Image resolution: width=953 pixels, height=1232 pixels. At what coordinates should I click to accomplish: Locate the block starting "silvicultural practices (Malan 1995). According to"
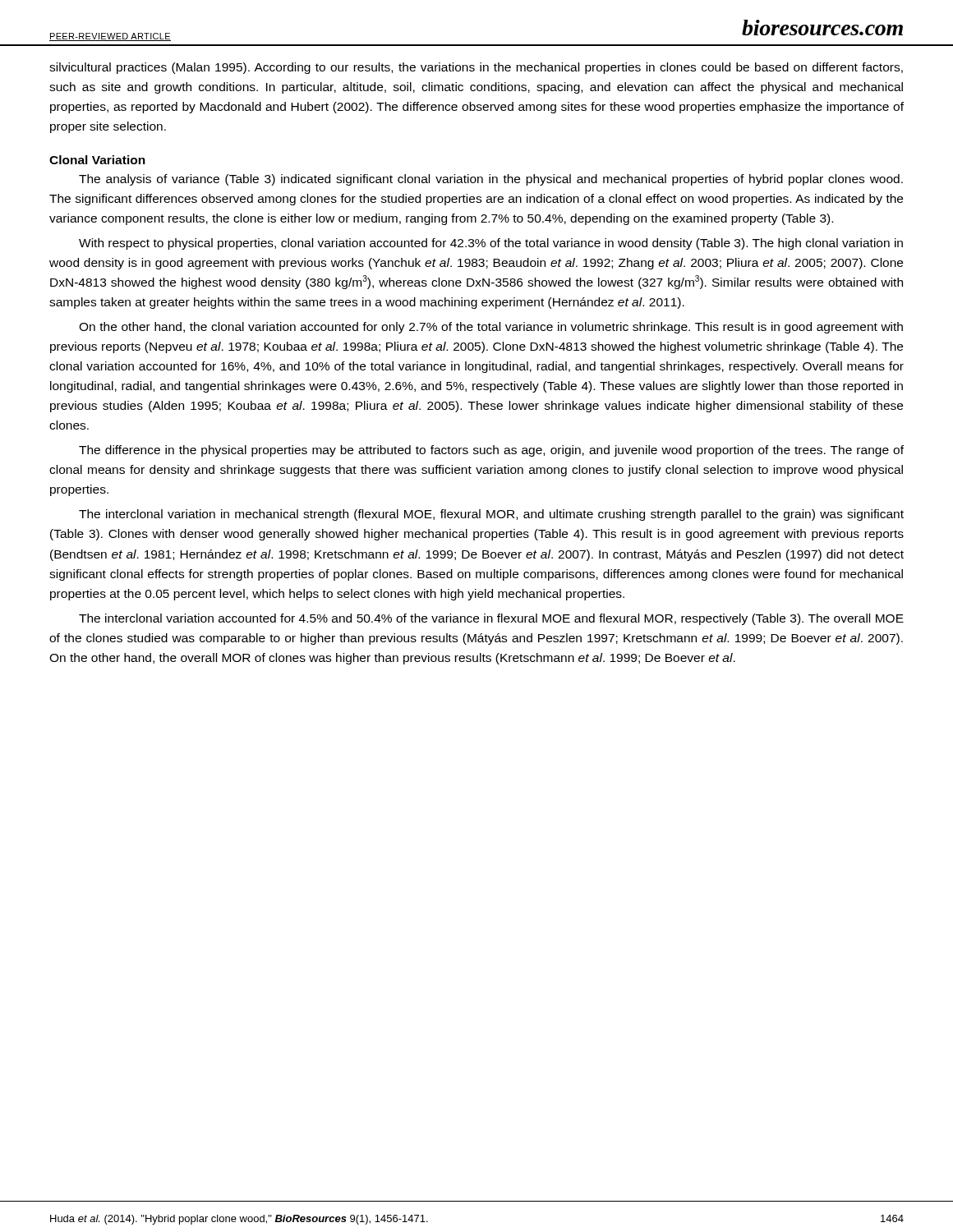[476, 97]
